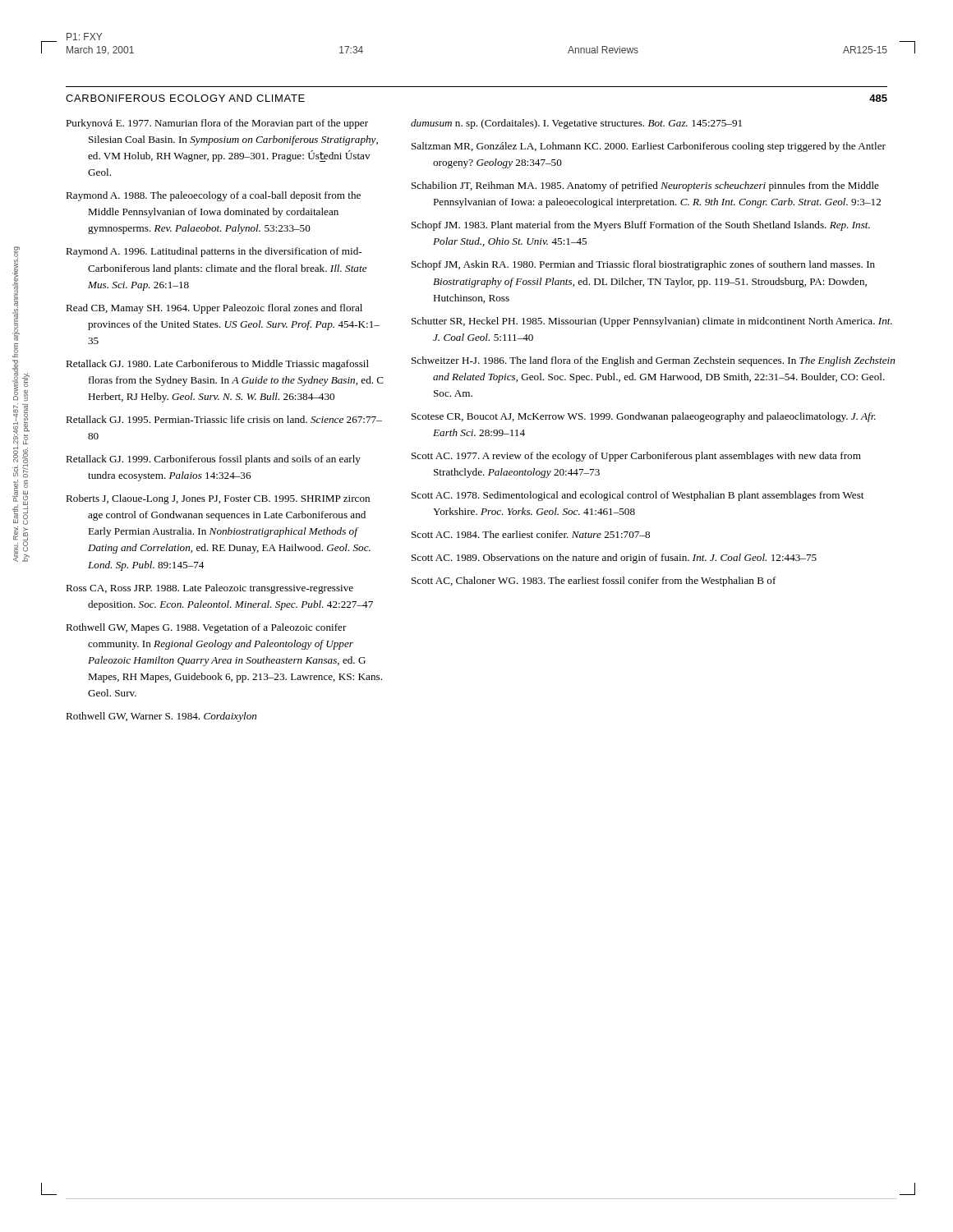953x1232 pixels.
Task: Point to the element starting "Retallack GJ. 1999. Carboniferous fossil plants and soils"
Action: click(213, 467)
